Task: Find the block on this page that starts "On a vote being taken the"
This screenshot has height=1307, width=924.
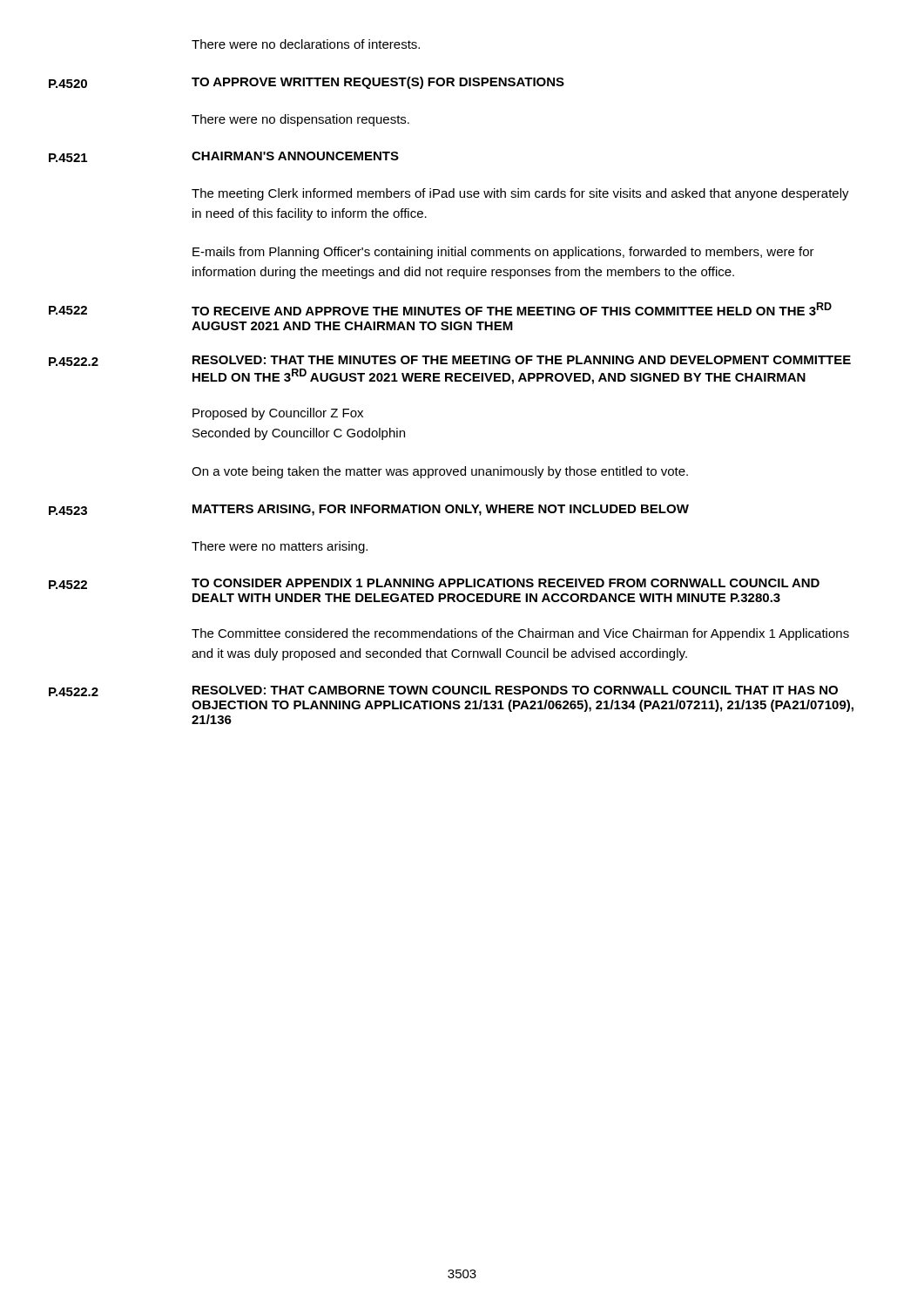Action: click(x=440, y=471)
